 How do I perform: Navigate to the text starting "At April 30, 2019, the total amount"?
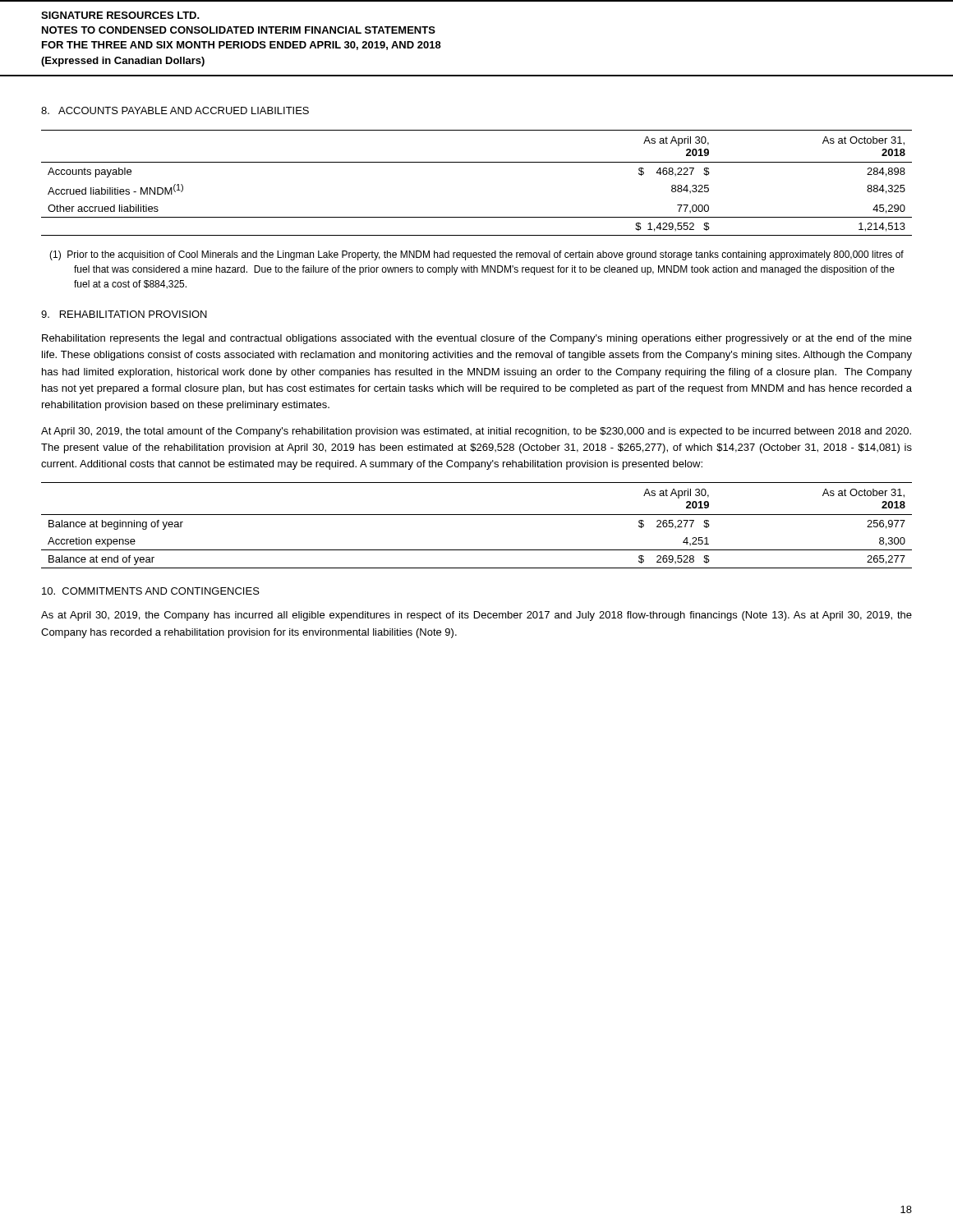476,447
